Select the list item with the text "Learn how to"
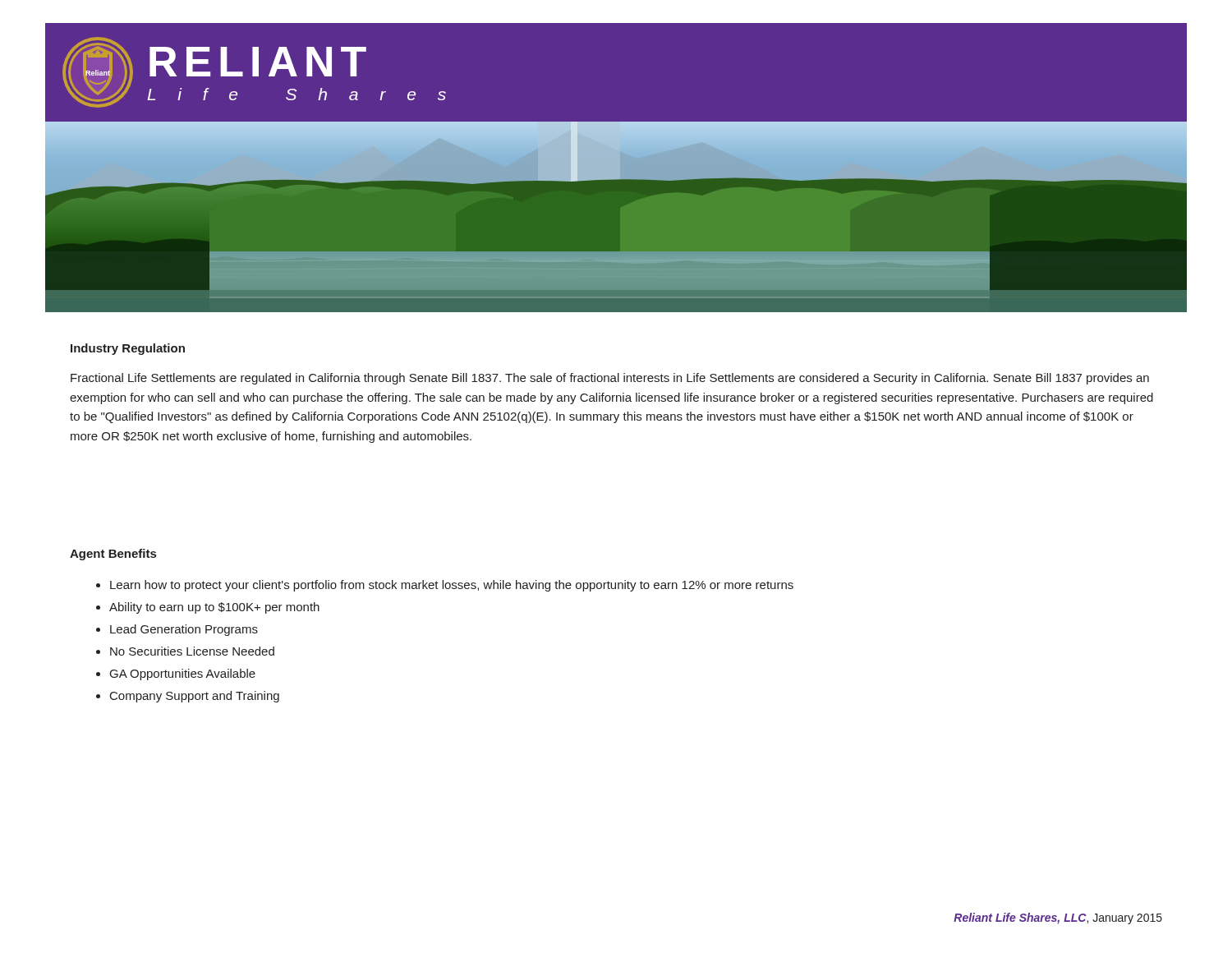Screen dimensions: 953x1232 click(451, 585)
